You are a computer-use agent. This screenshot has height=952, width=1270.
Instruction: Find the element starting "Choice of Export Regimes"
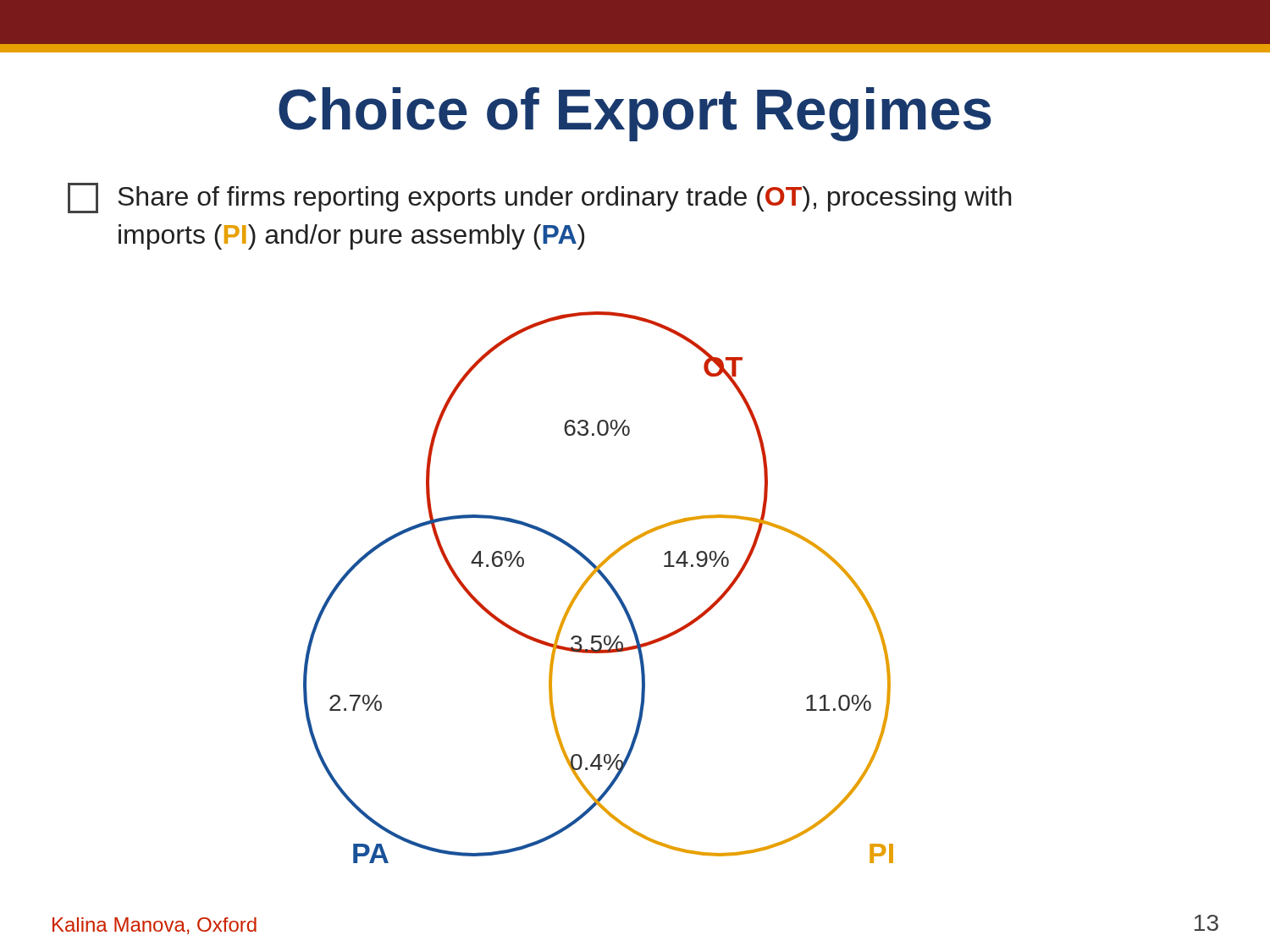[635, 109]
